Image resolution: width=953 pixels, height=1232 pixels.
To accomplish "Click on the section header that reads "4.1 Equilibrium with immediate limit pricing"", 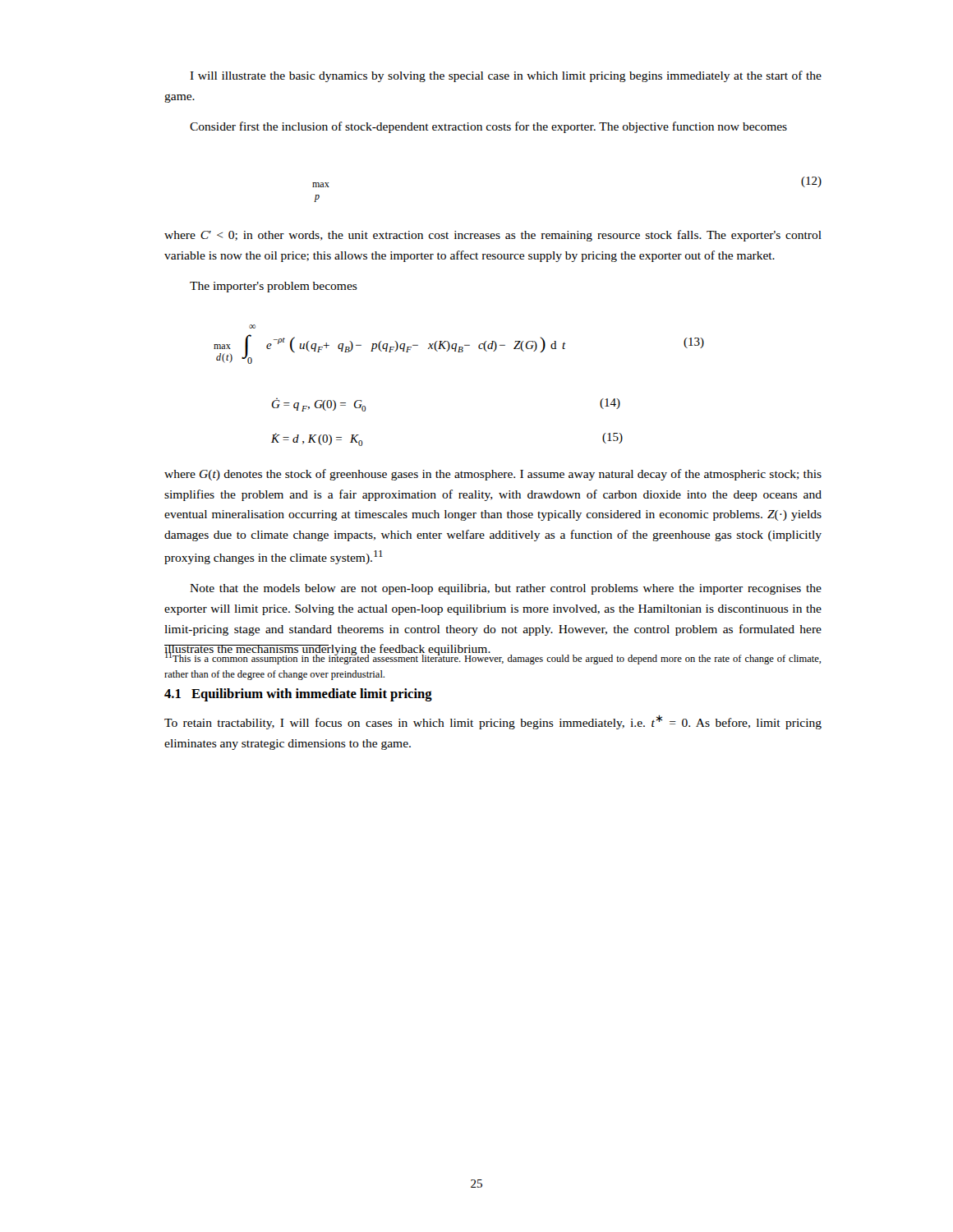I will (298, 694).
